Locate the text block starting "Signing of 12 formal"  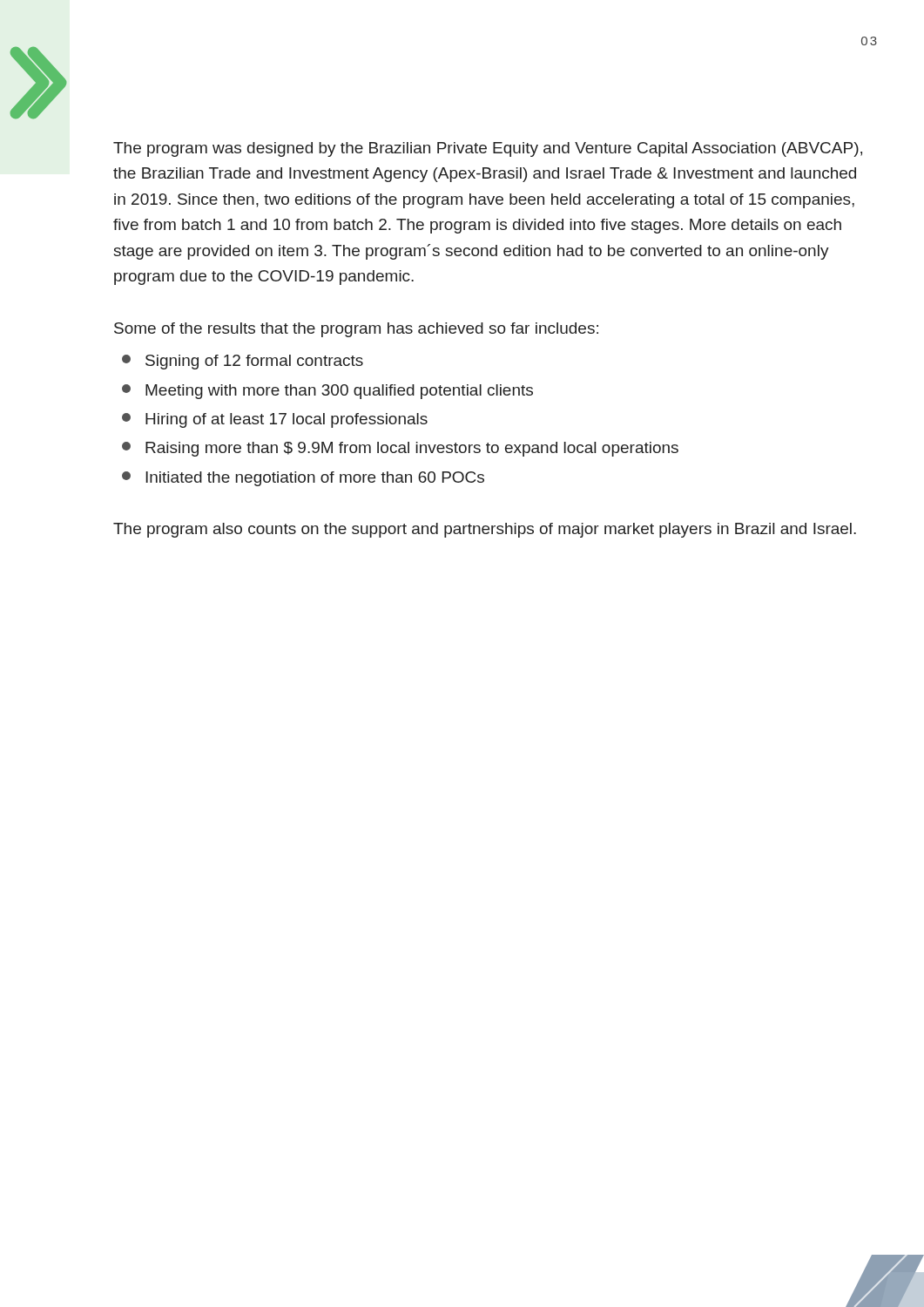click(243, 361)
